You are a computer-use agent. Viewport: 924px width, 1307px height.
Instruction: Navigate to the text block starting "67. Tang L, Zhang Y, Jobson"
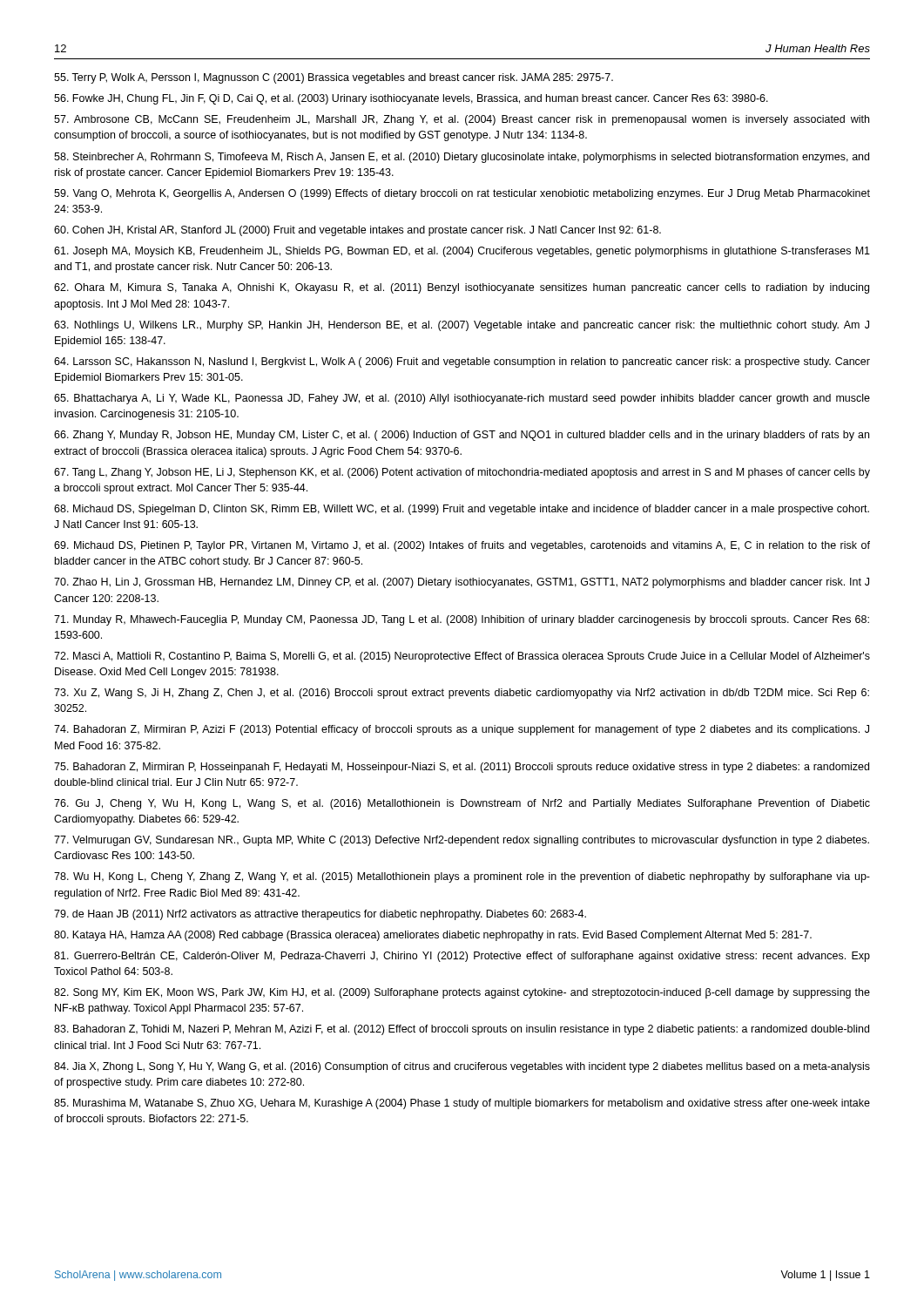point(462,480)
